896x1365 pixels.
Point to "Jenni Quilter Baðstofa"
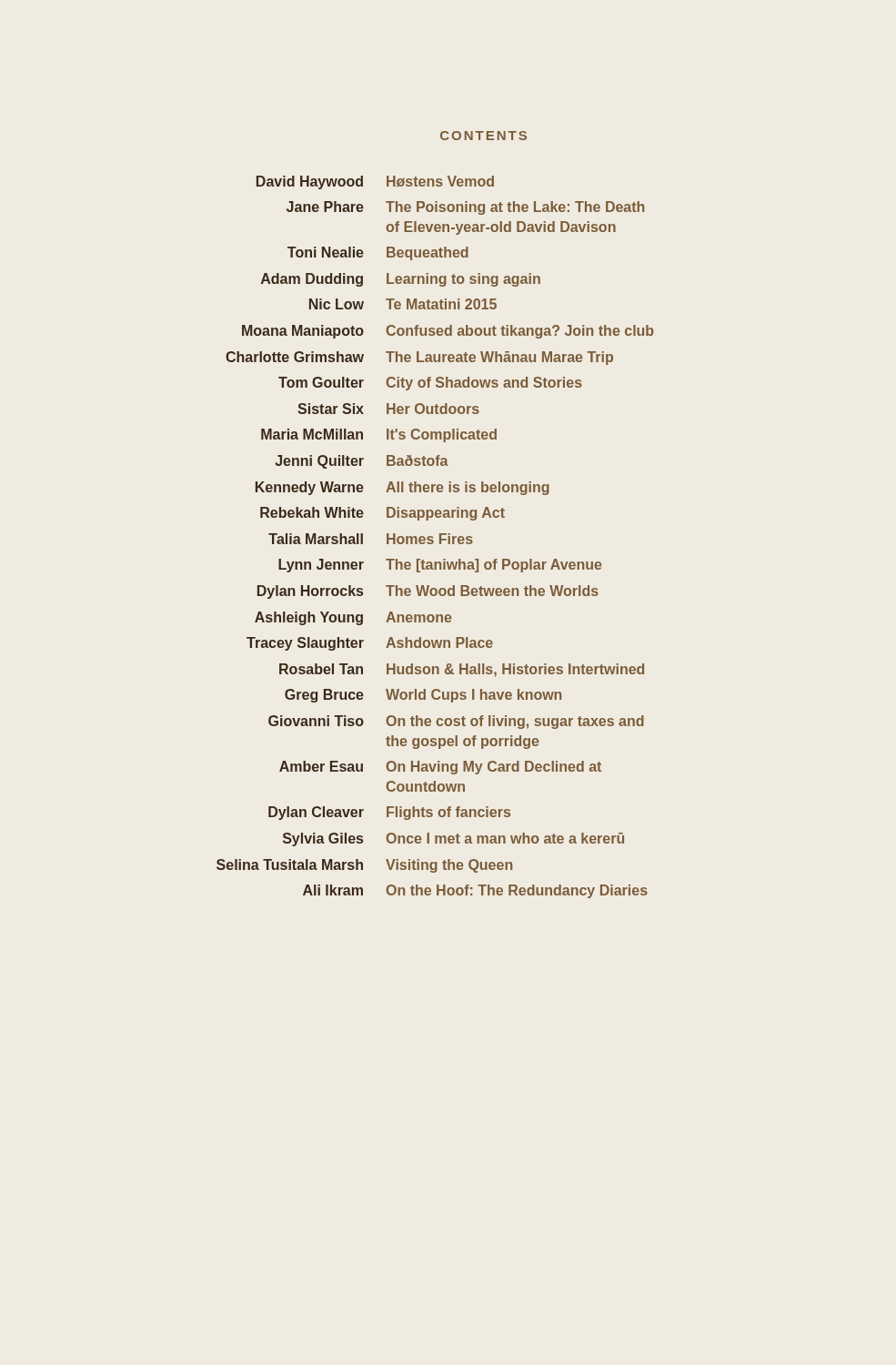(362, 462)
